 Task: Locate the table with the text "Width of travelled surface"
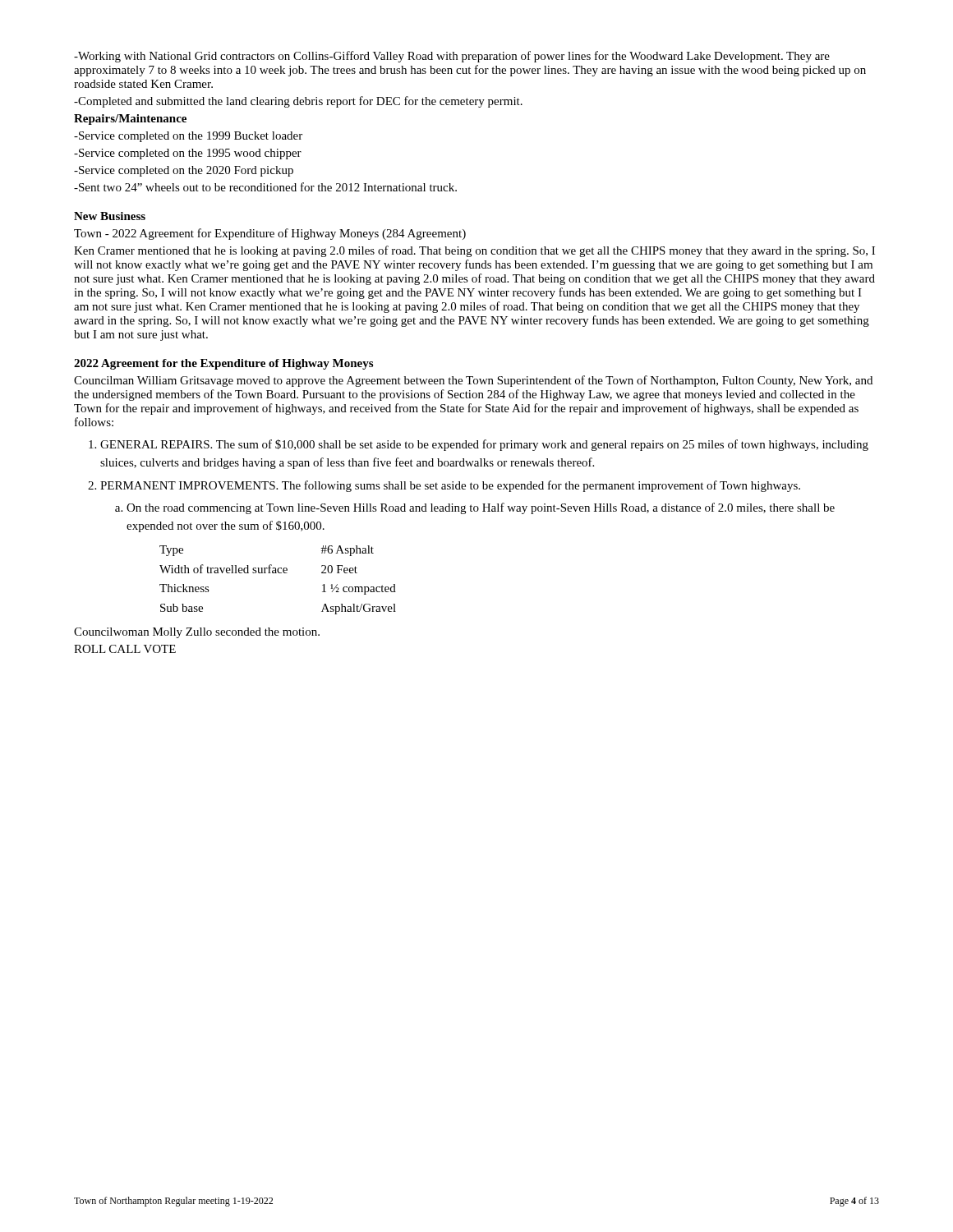[x=503, y=579]
